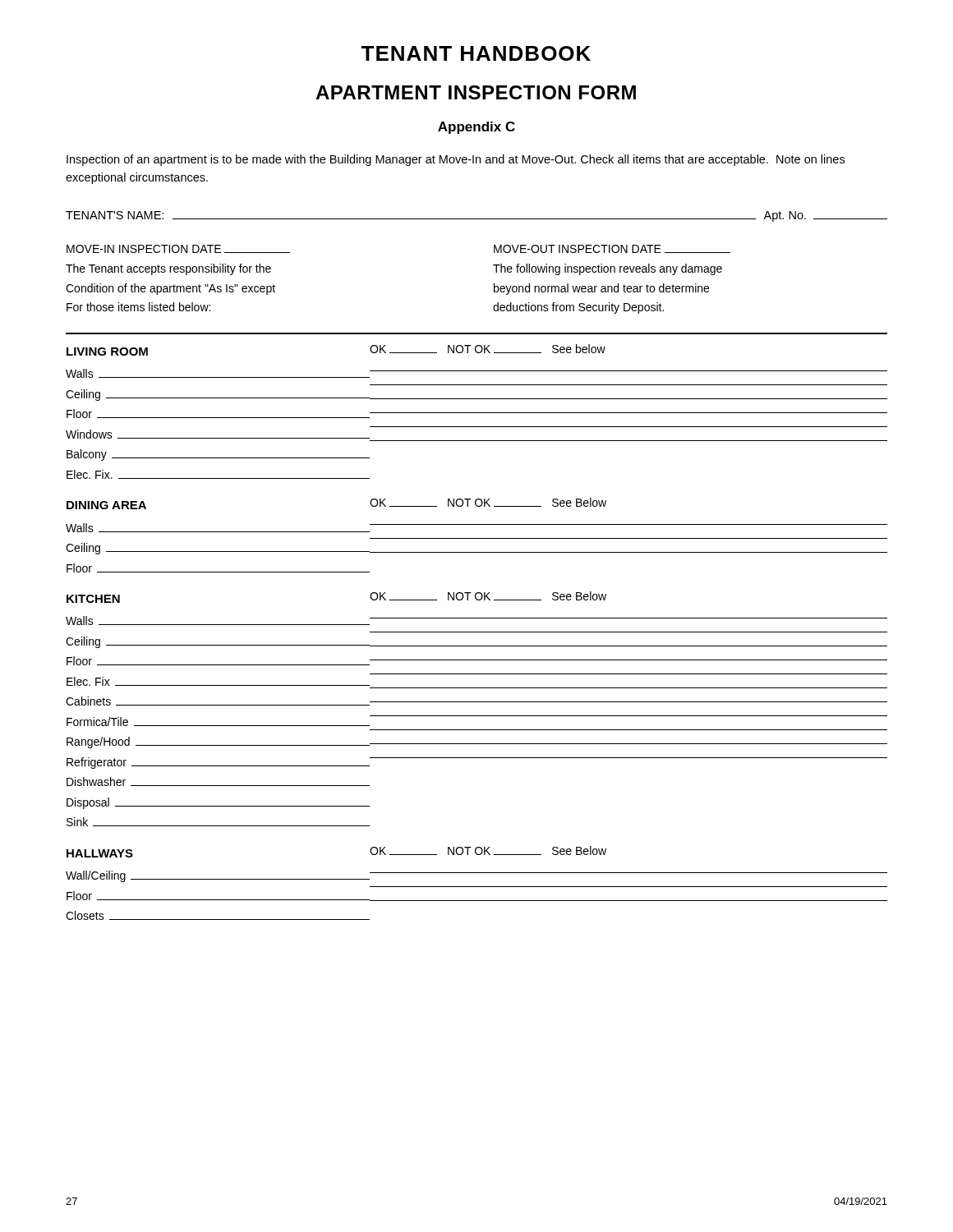Image resolution: width=953 pixels, height=1232 pixels.
Task: Navigate to the block starting "MOVE-IN INSPECTION DATE The"
Action: point(141,249)
